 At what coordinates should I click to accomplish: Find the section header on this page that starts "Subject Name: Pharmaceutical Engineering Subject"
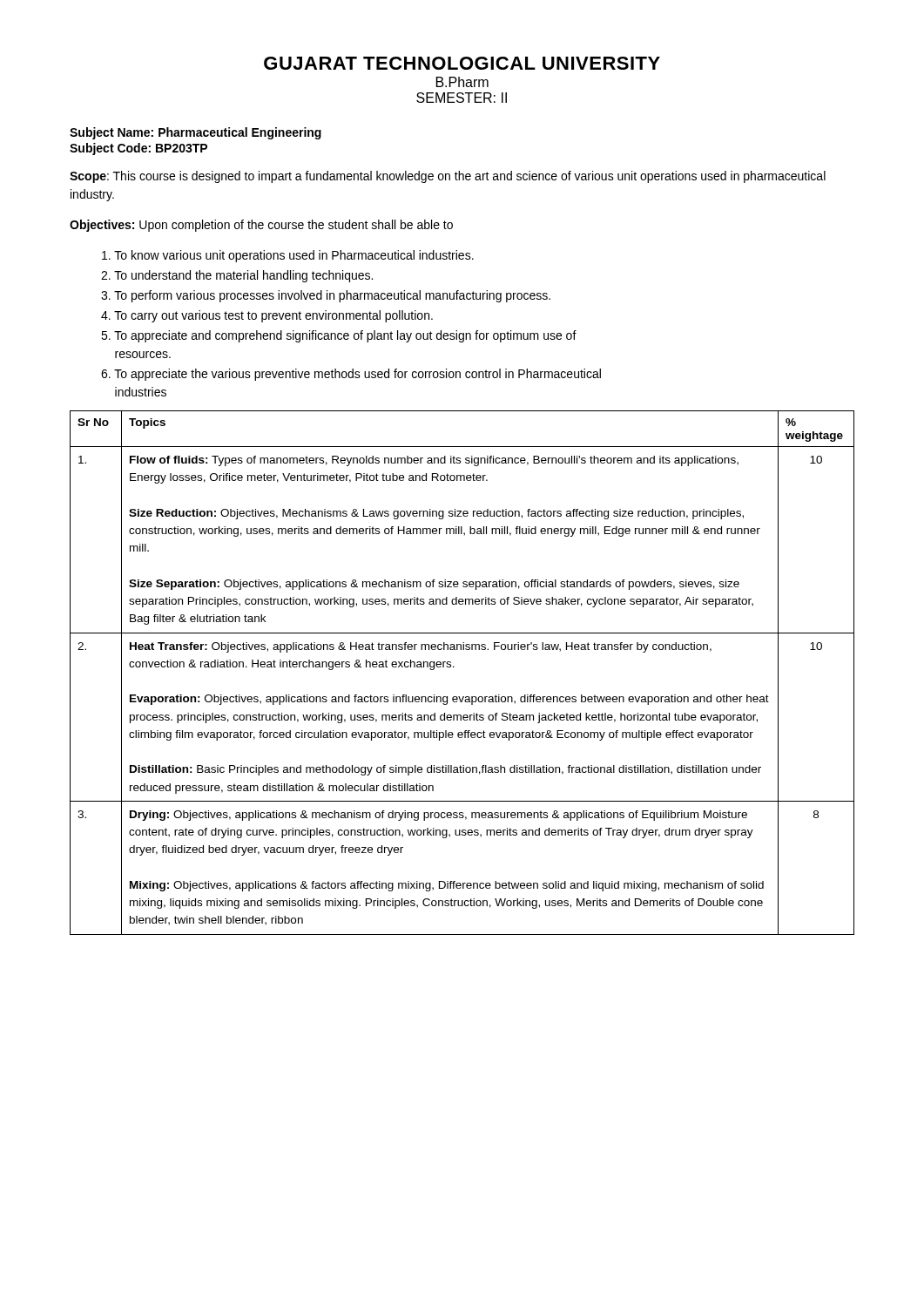pos(196,133)
